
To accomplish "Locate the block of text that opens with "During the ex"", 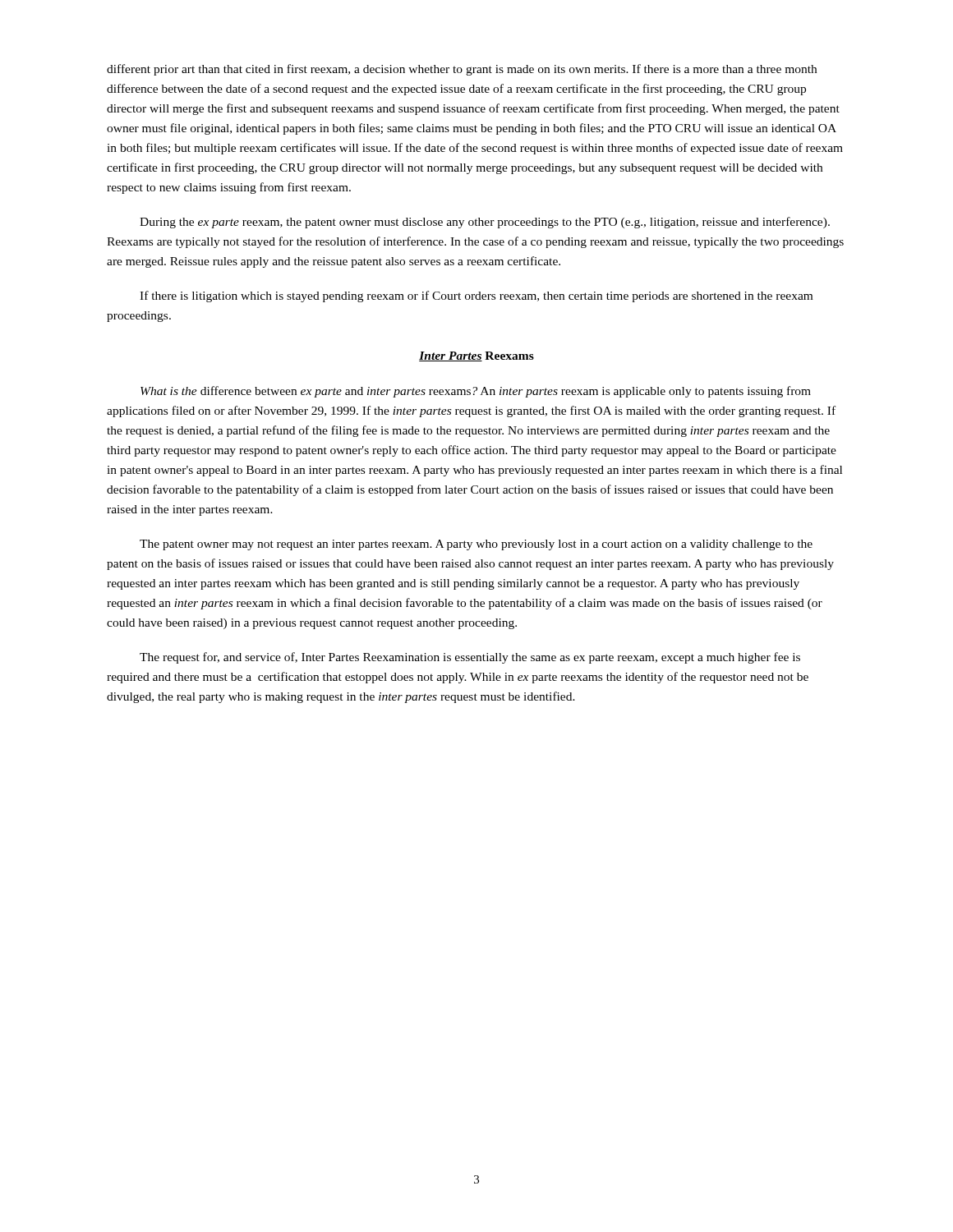I will point(475,241).
